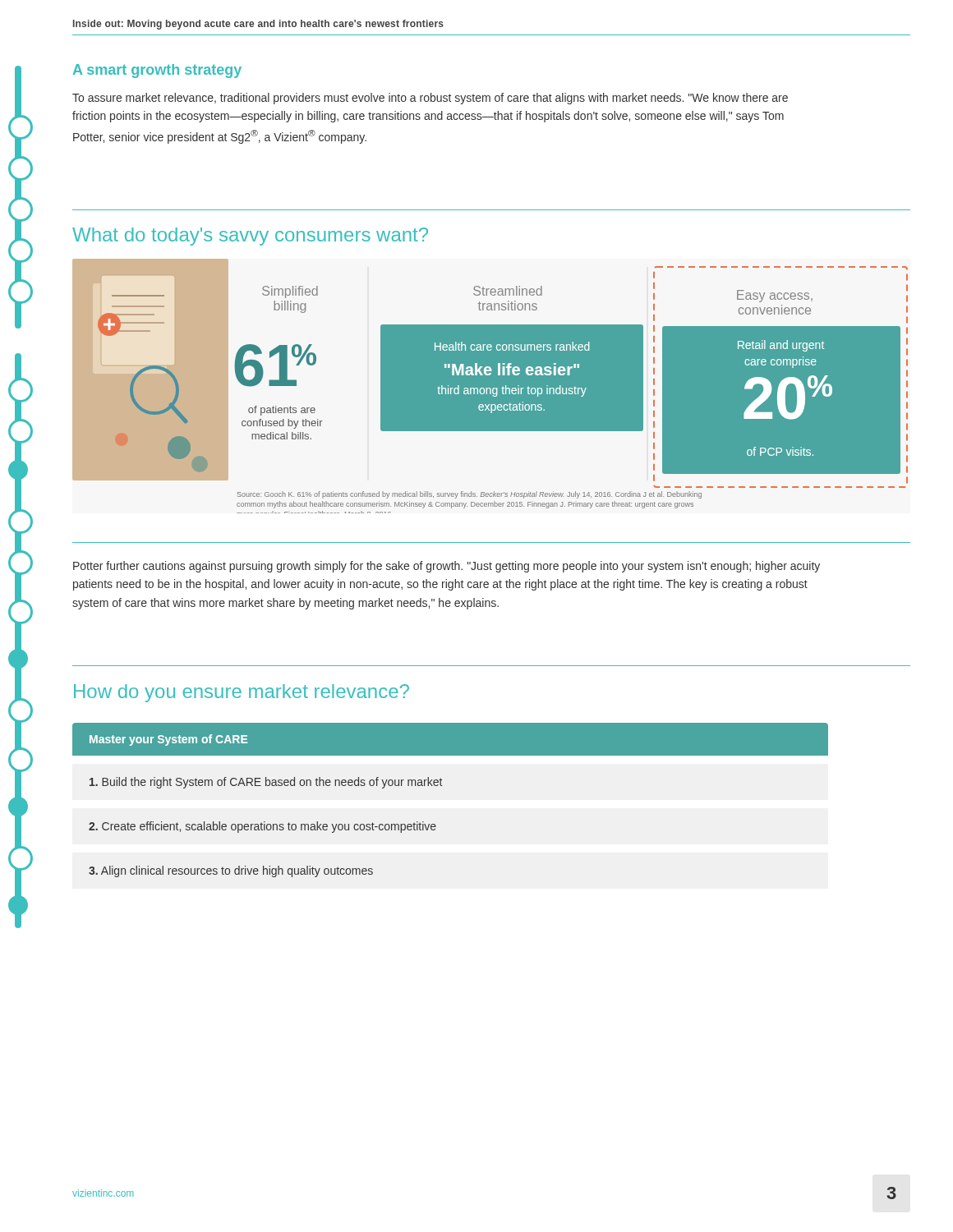The width and height of the screenshot is (953, 1232).
Task: Click on the infographic
Action: click(491, 386)
